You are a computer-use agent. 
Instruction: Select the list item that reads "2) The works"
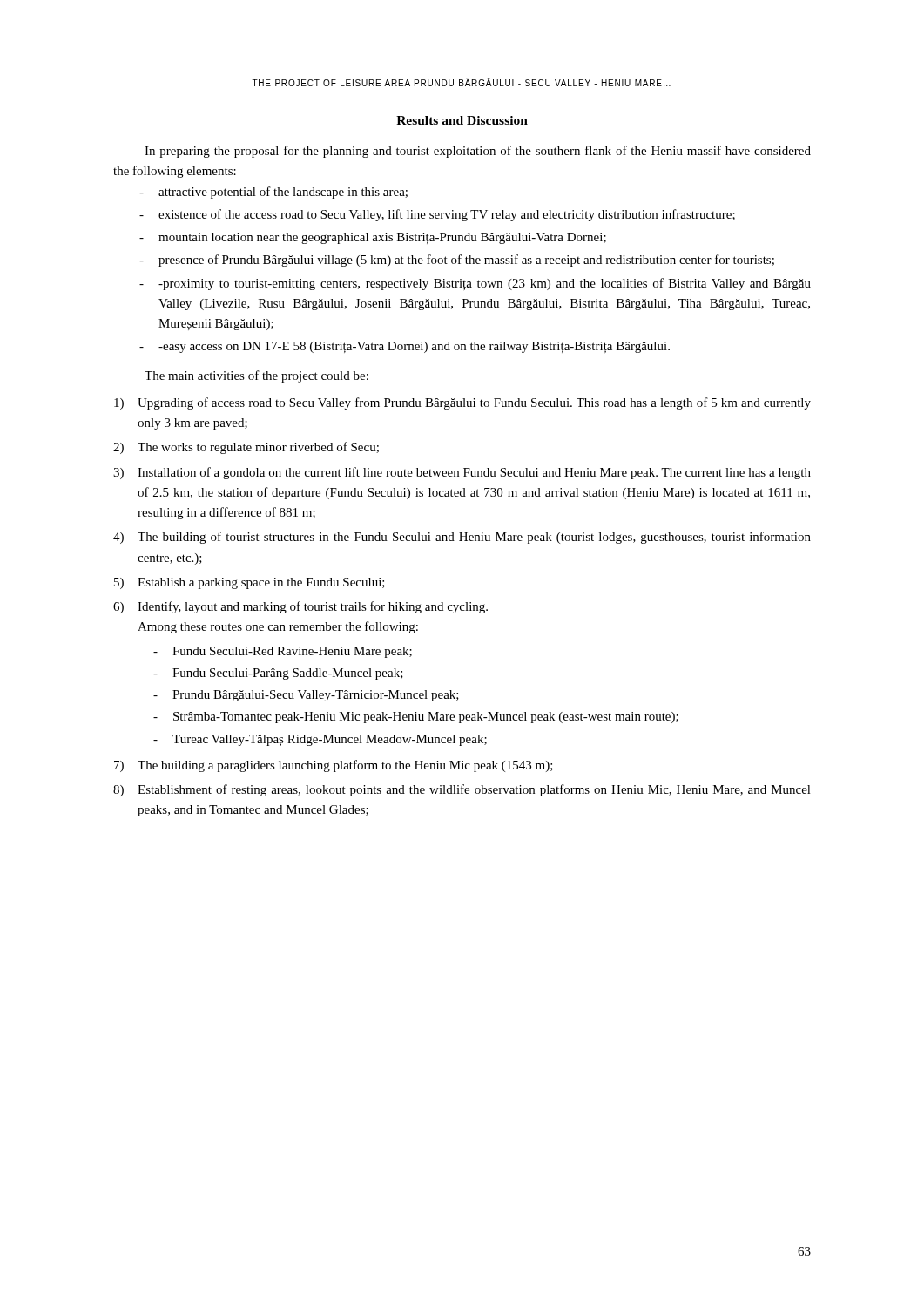(x=246, y=448)
